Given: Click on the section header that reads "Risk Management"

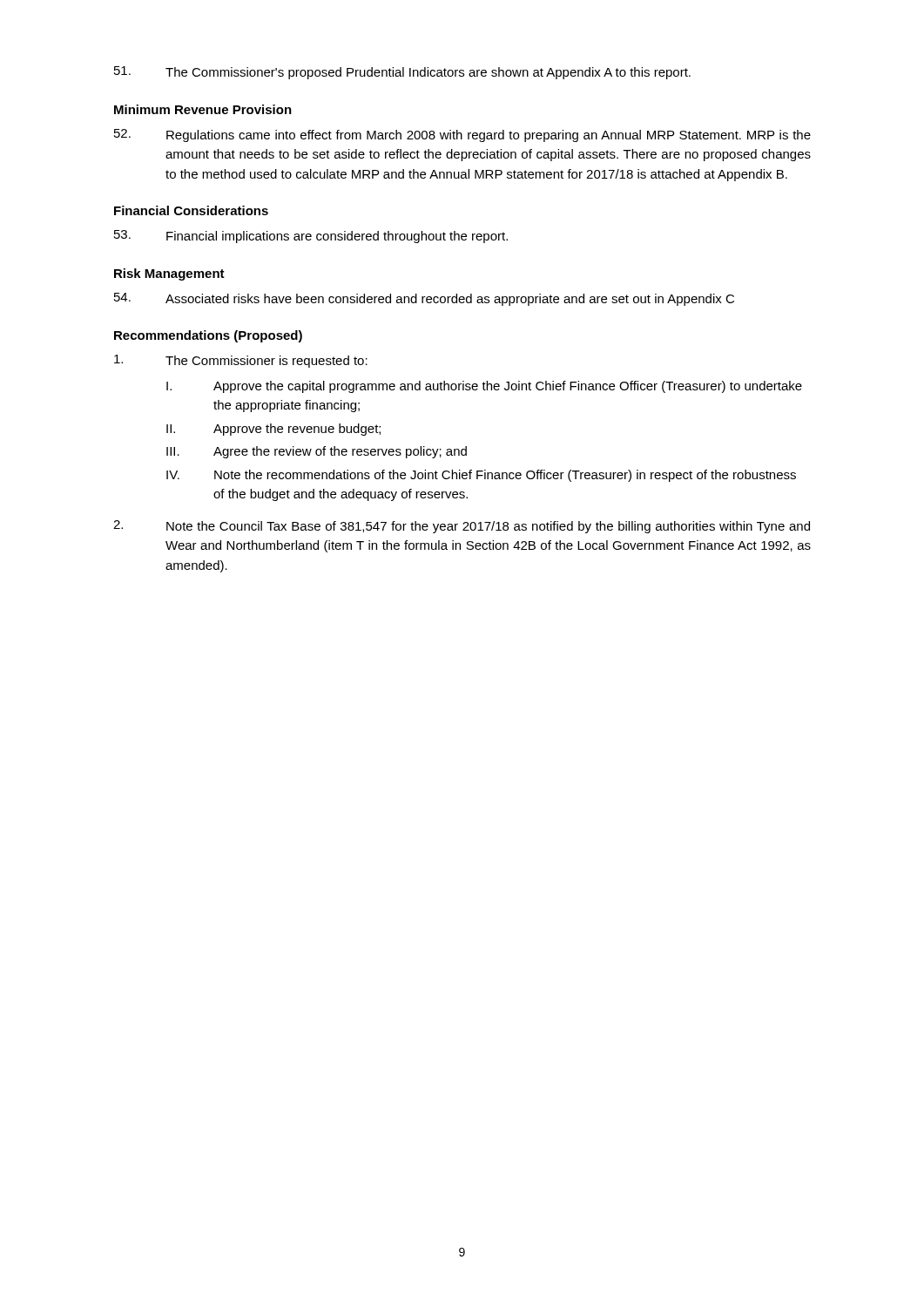Looking at the screenshot, I should click(169, 273).
